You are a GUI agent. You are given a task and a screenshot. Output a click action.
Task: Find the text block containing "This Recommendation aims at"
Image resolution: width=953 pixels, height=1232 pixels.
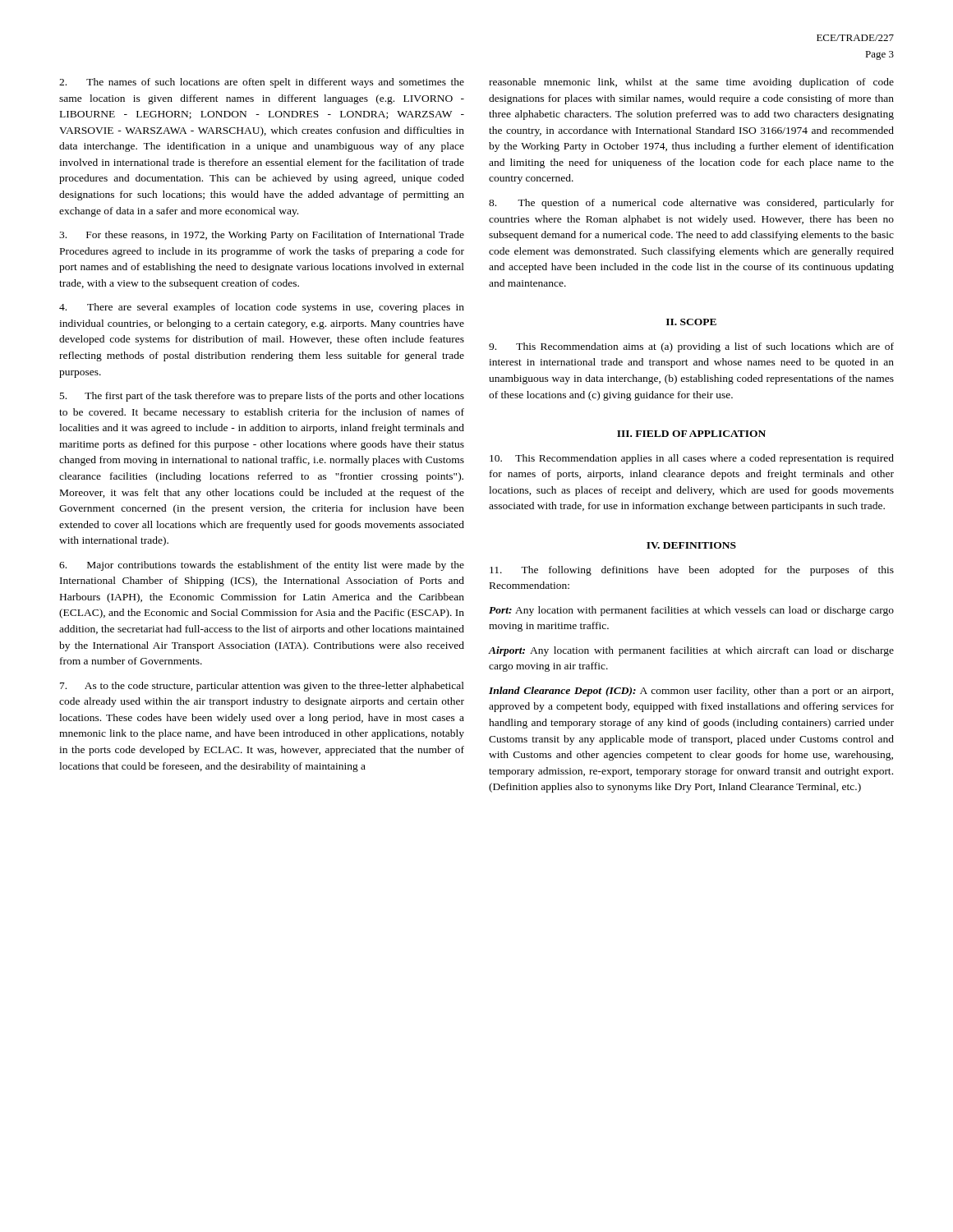(691, 369)
